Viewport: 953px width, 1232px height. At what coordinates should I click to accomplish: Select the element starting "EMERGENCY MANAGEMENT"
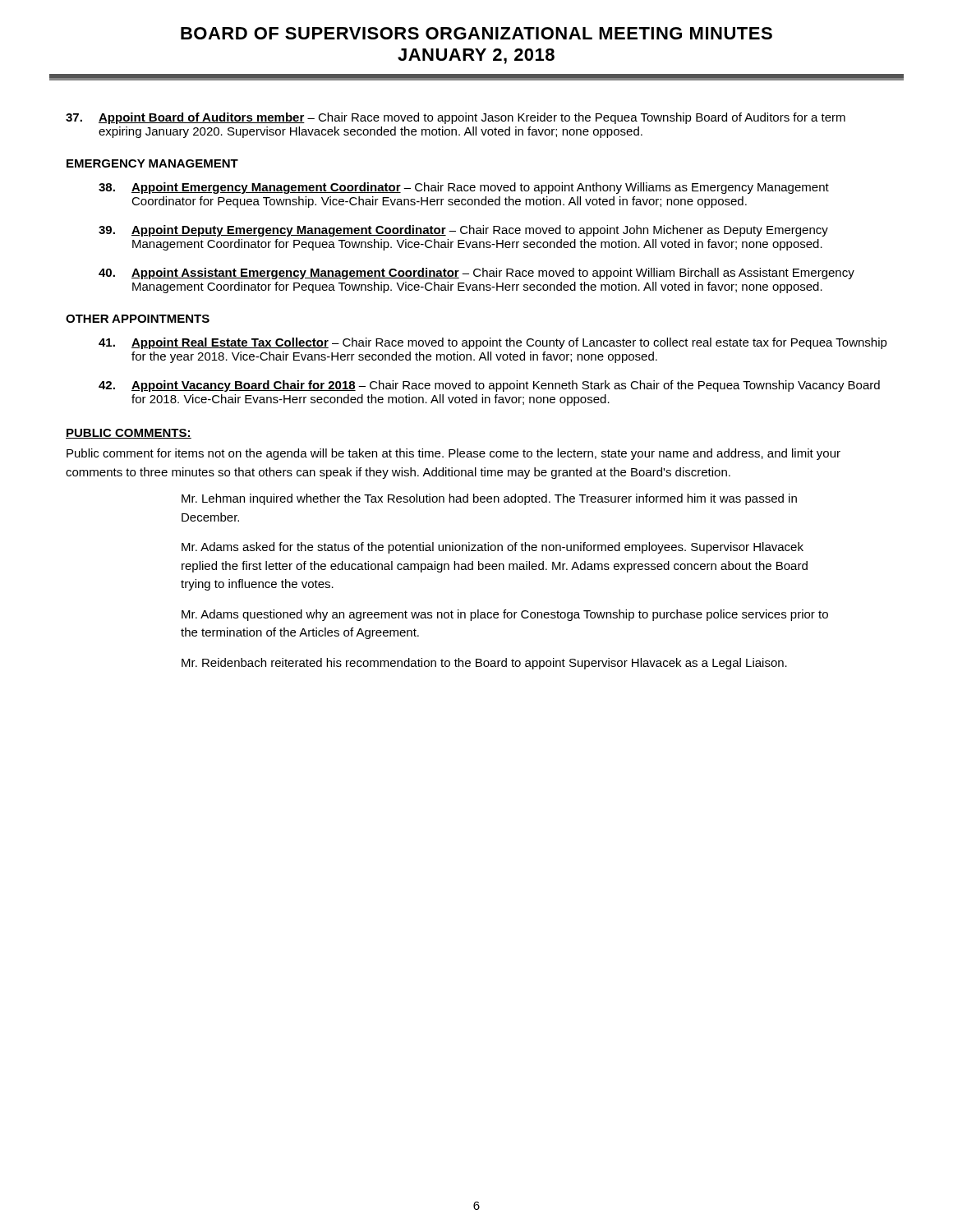(x=152, y=163)
